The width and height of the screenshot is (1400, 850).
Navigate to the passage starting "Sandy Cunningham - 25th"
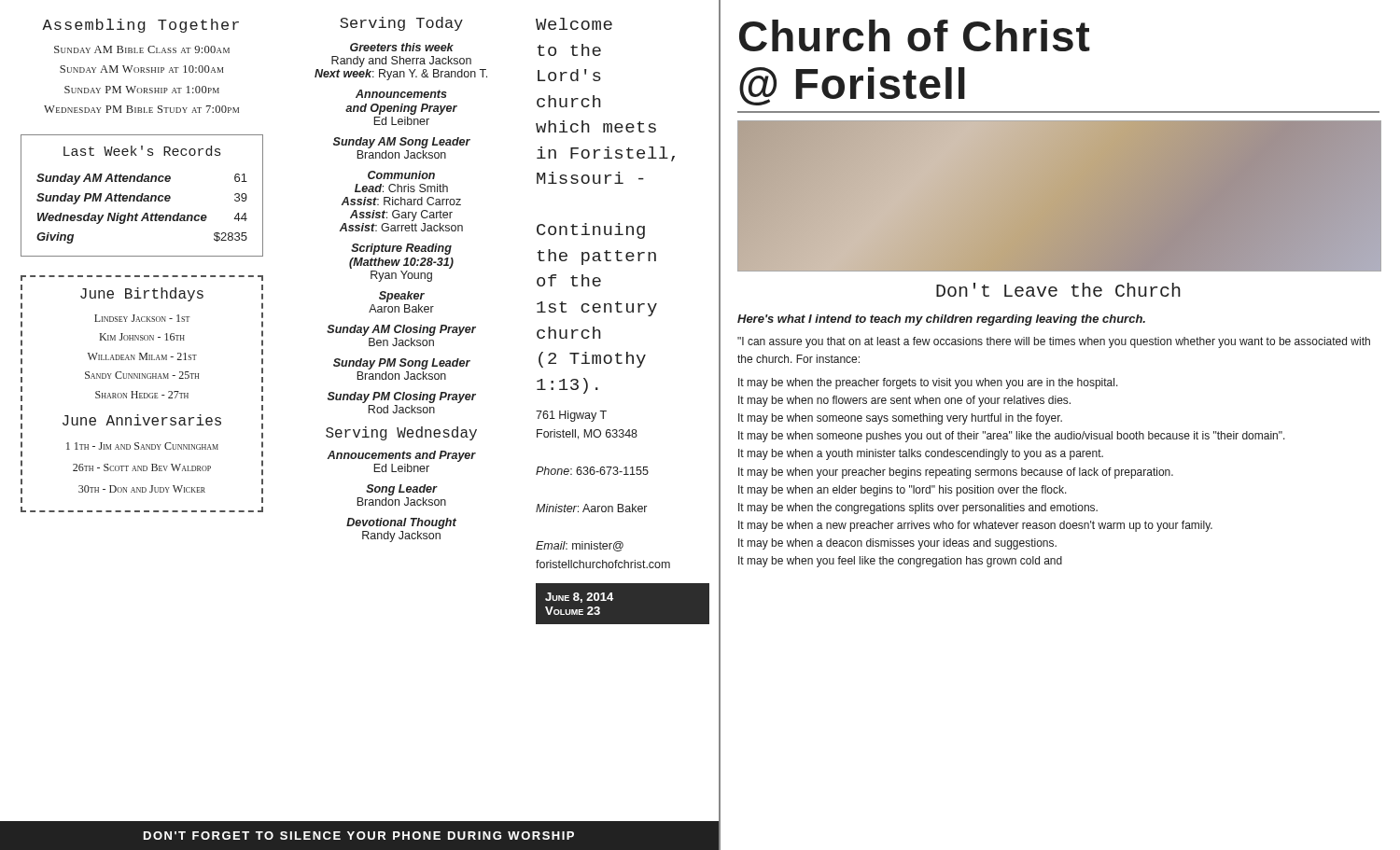[x=142, y=375]
